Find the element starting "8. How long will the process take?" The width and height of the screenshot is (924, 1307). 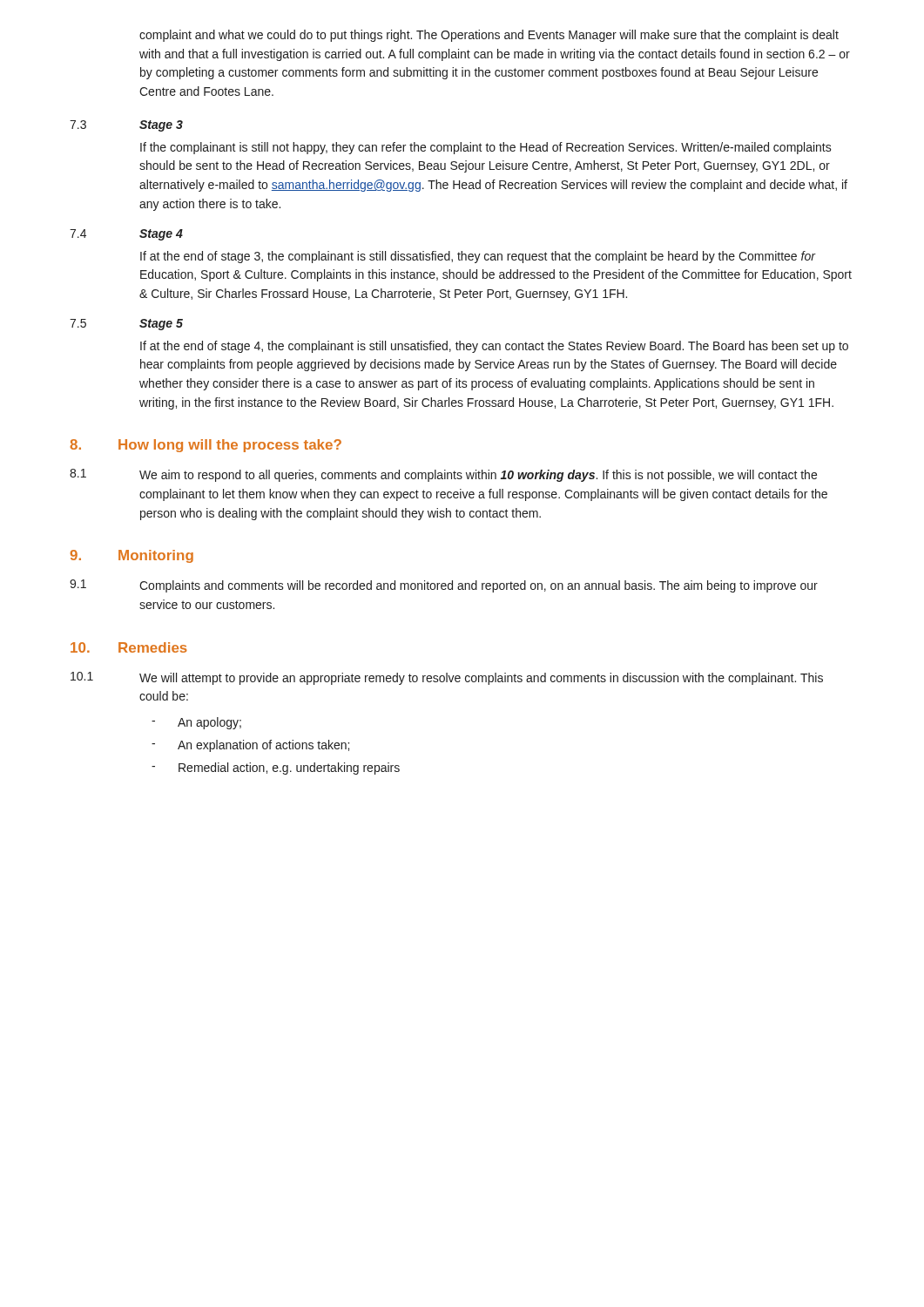[206, 445]
